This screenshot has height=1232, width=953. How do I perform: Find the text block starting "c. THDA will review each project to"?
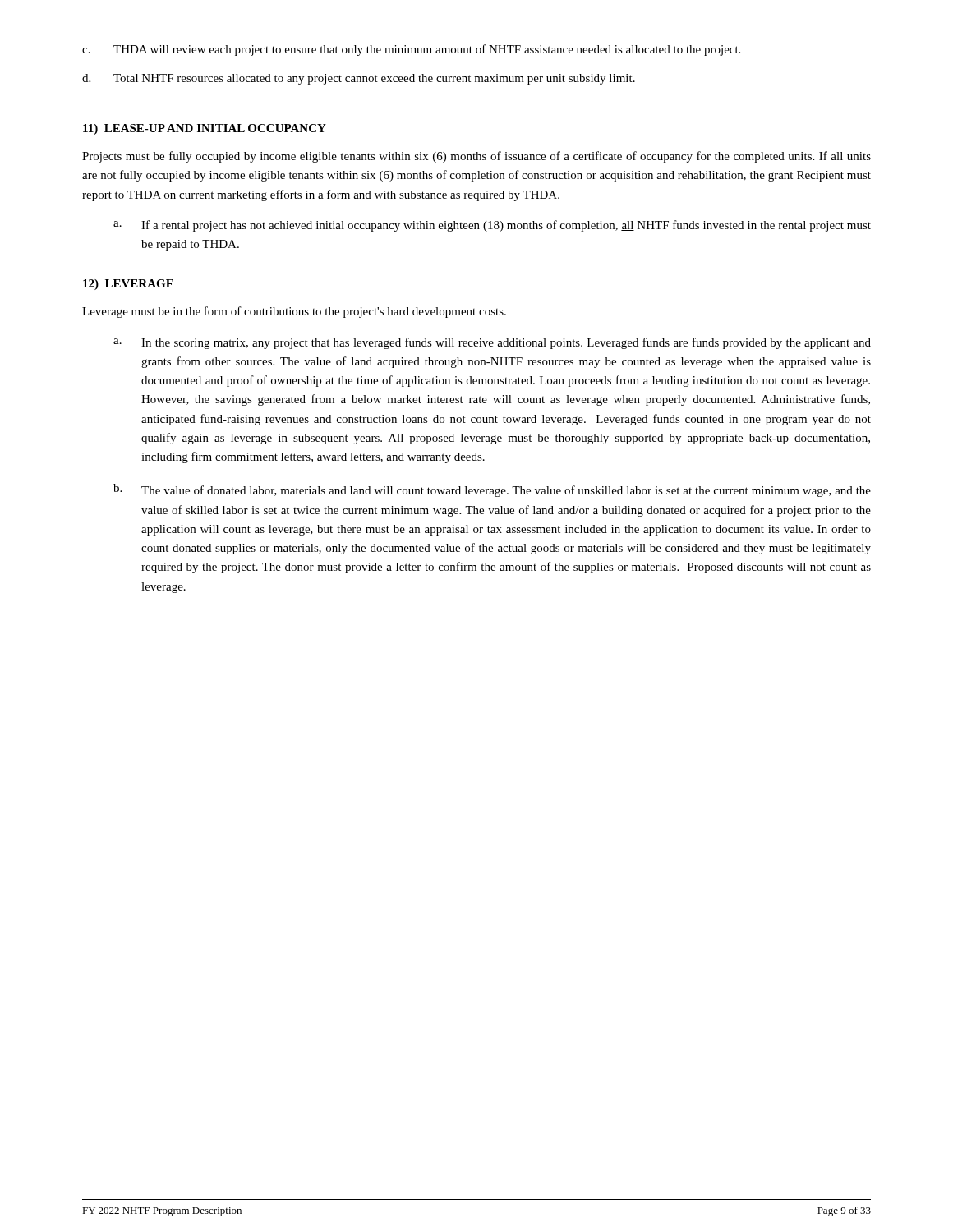[x=476, y=50]
